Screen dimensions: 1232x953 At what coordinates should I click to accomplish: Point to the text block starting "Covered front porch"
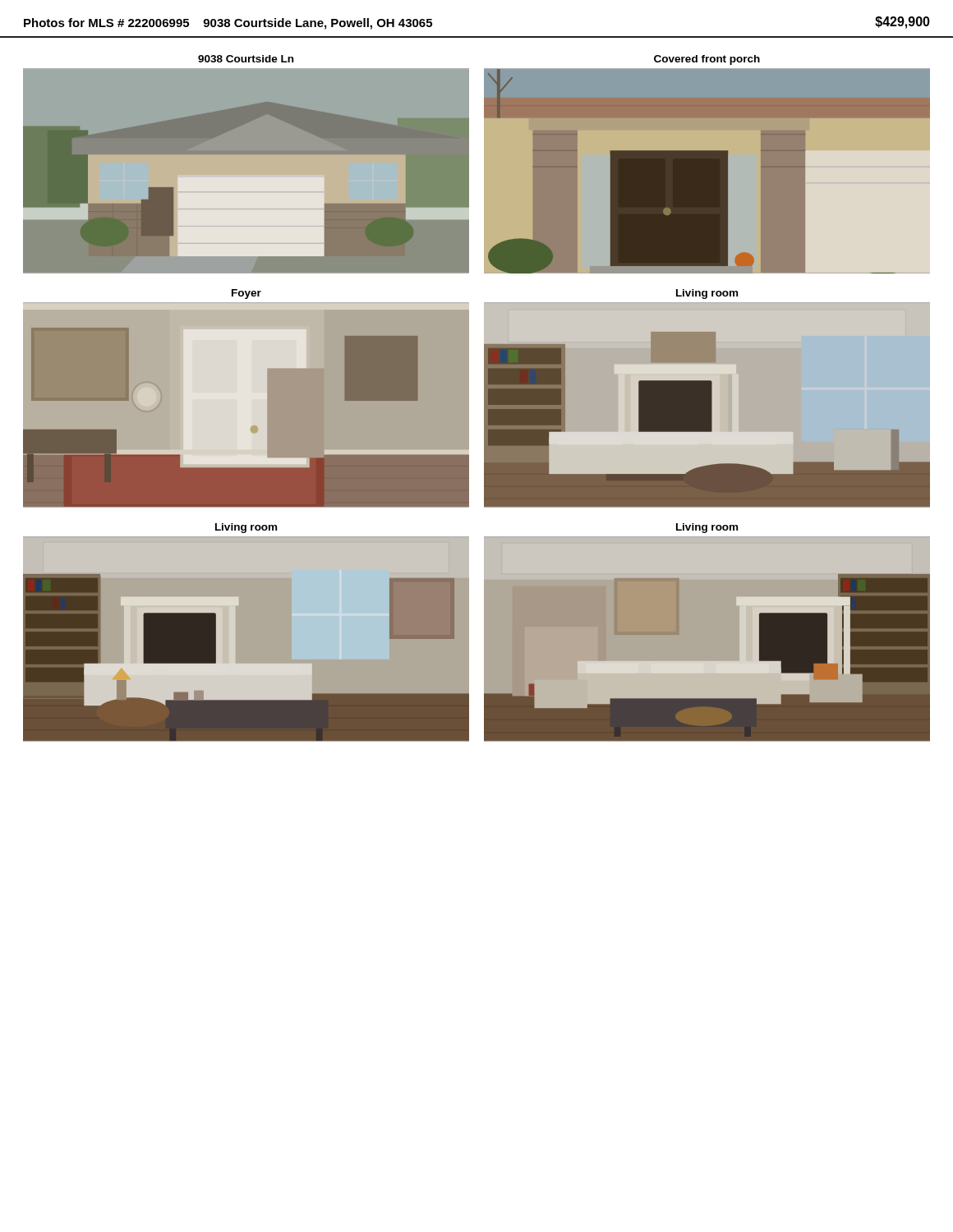pyautogui.click(x=707, y=59)
